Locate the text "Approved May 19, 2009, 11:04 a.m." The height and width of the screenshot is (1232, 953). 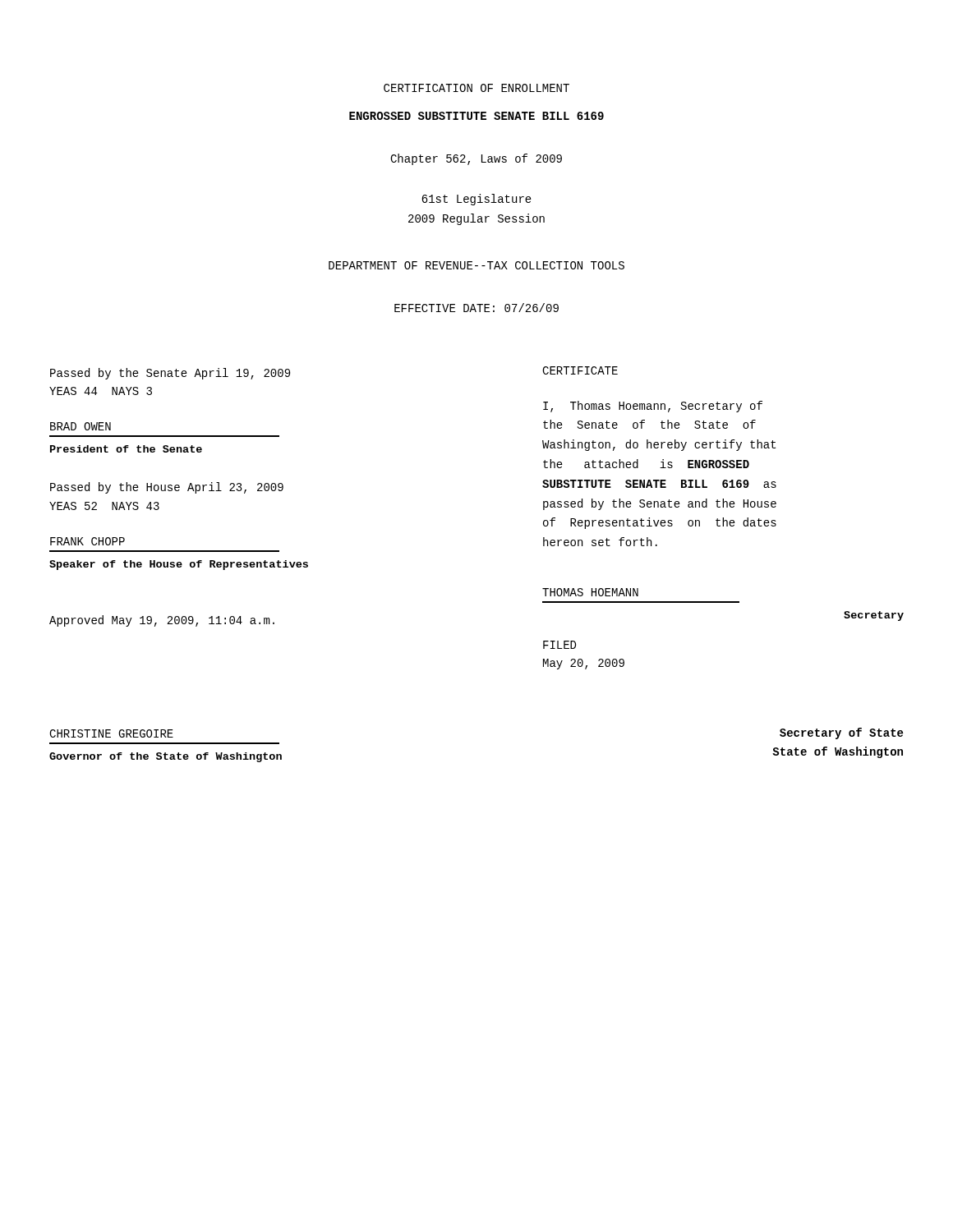pos(163,621)
